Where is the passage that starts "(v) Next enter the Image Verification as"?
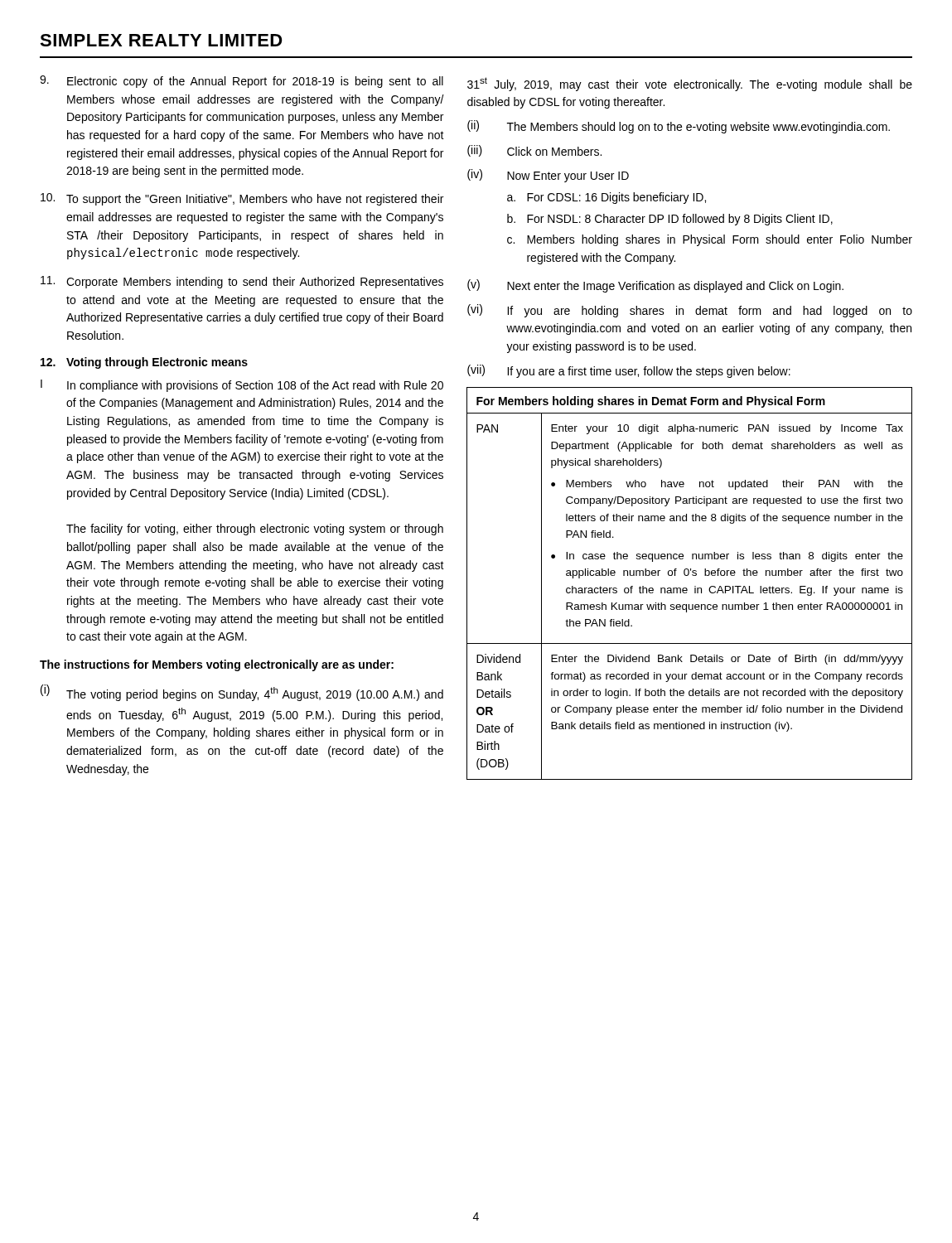Screen dimensions: 1243x952 pos(690,286)
